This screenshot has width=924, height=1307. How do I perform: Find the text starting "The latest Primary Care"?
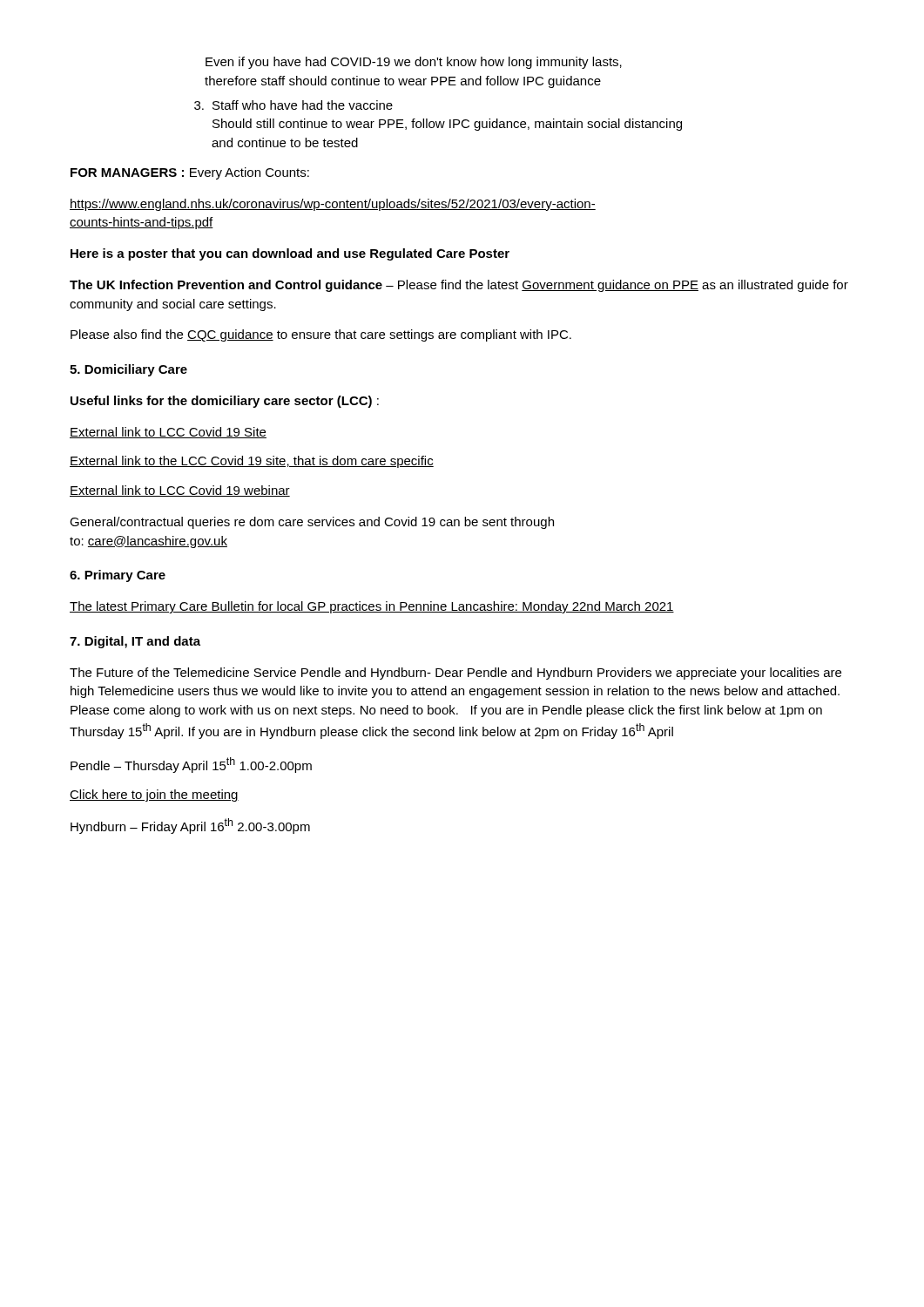[x=372, y=606]
